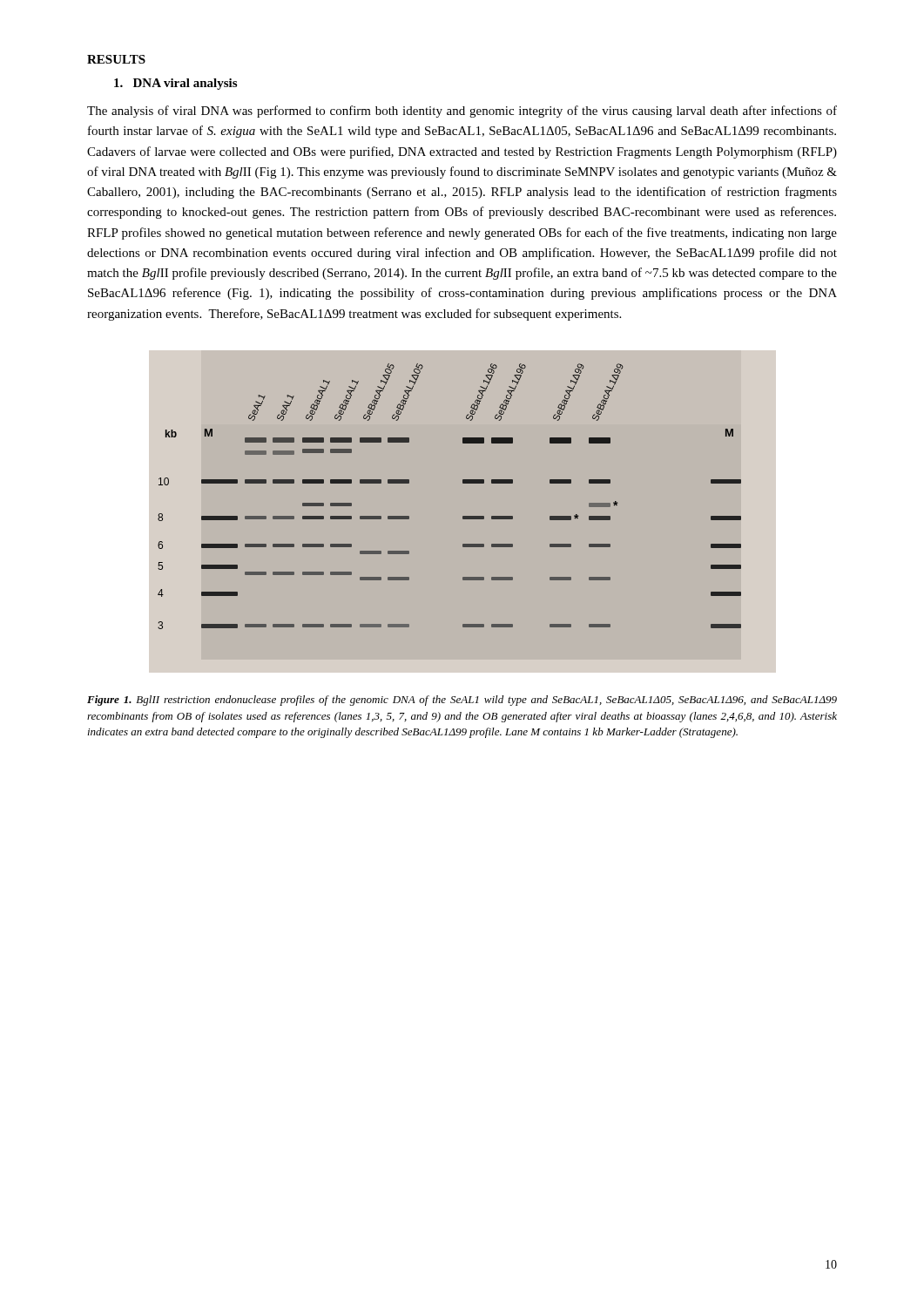Viewport: 924px width, 1307px height.
Task: Point to "1. DNA viral analysis"
Action: pyautogui.click(x=175, y=83)
